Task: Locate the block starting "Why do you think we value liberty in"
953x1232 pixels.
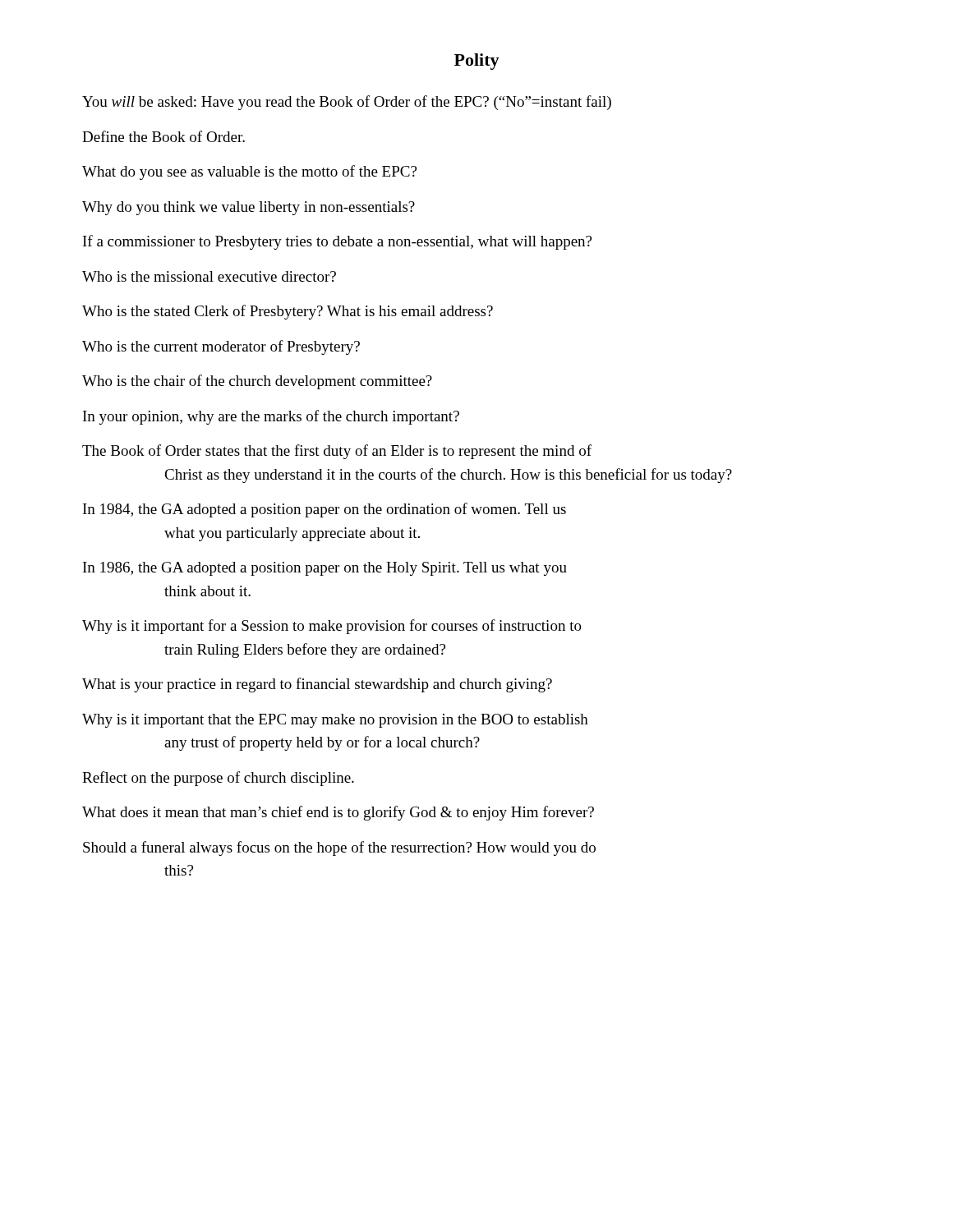Action: 249,206
